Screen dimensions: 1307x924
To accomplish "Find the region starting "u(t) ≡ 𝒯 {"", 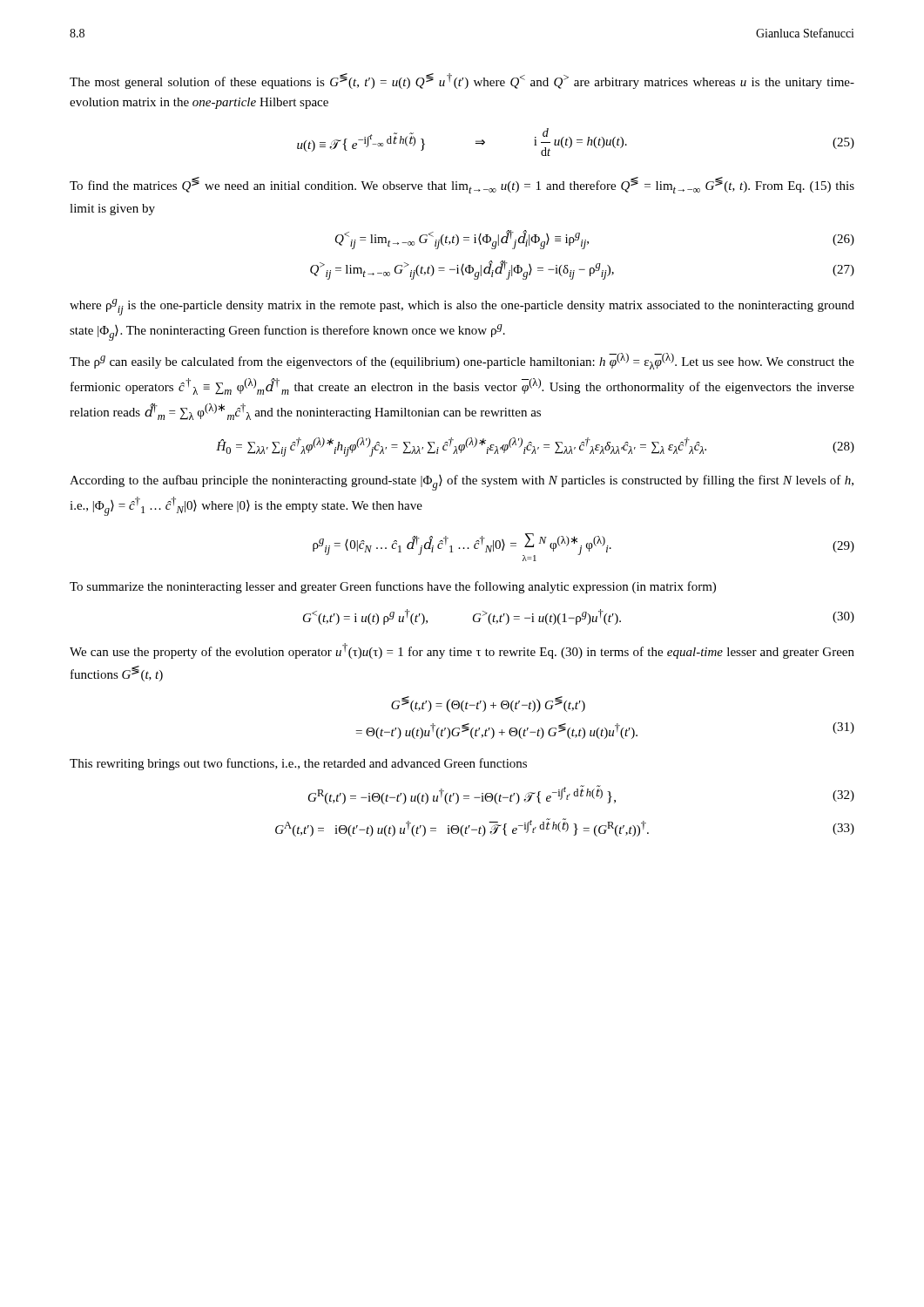I will click(x=575, y=142).
